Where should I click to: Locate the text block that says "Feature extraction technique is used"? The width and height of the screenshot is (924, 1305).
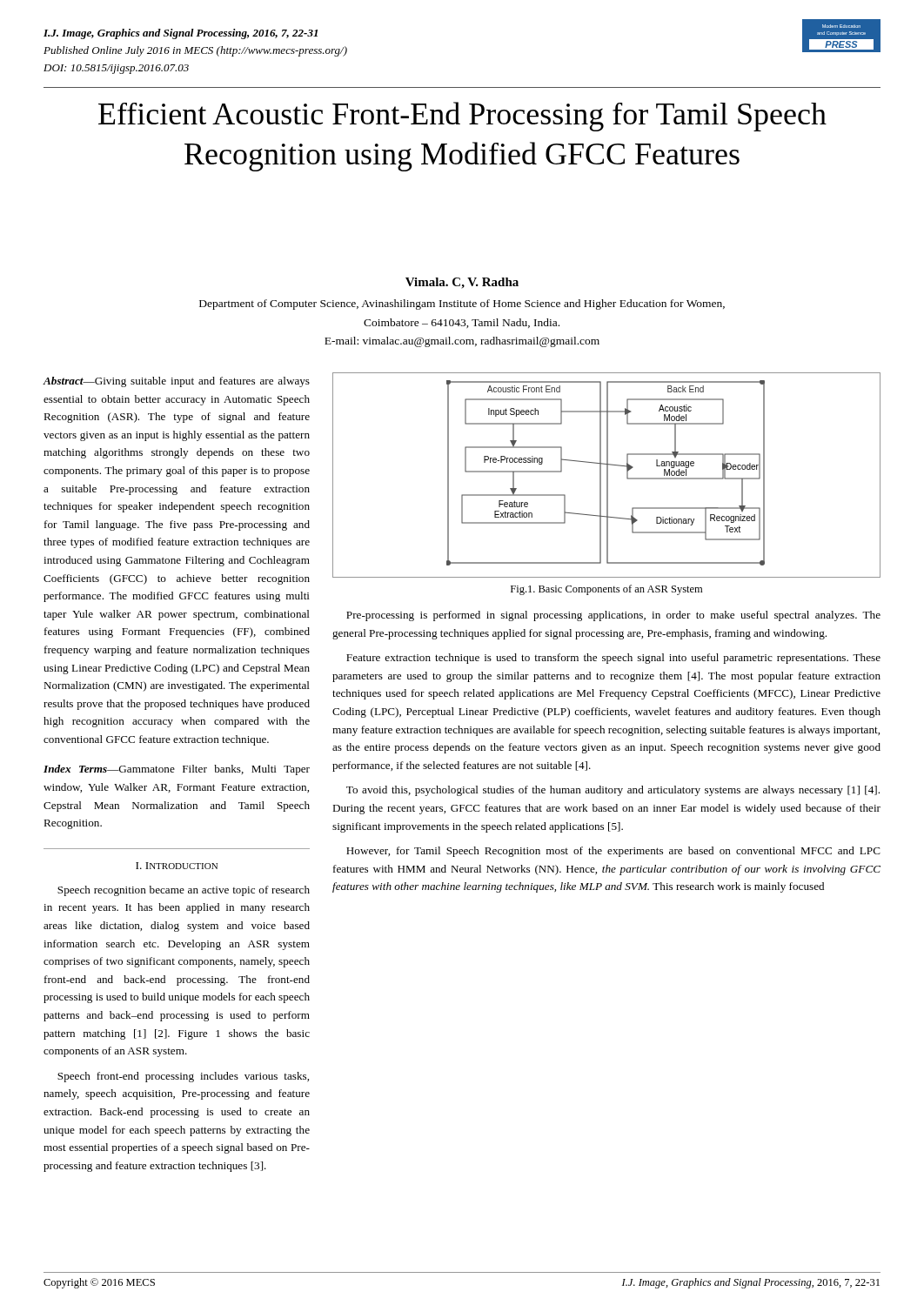(x=606, y=711)
